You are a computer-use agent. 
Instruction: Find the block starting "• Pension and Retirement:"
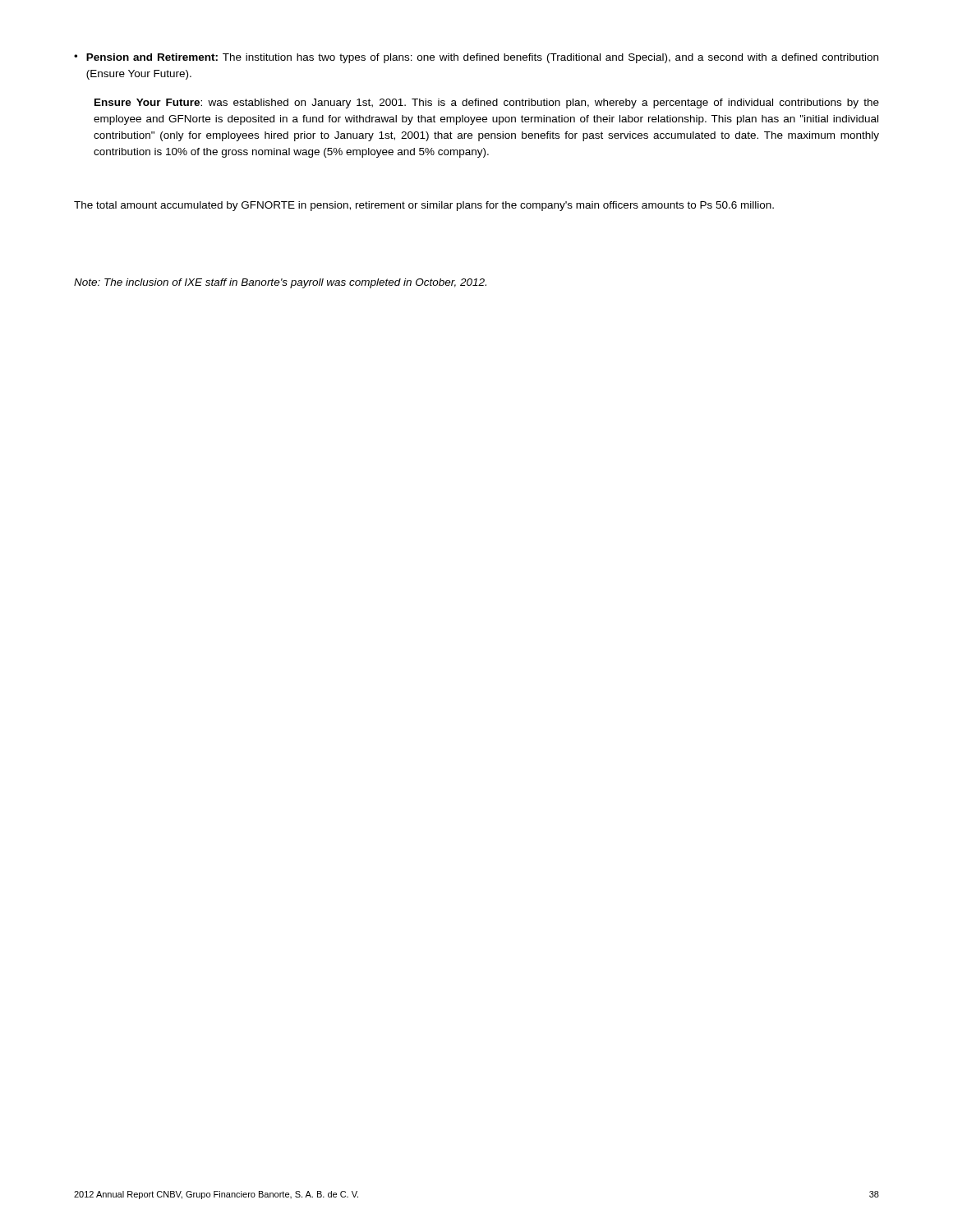click(476, 66)
